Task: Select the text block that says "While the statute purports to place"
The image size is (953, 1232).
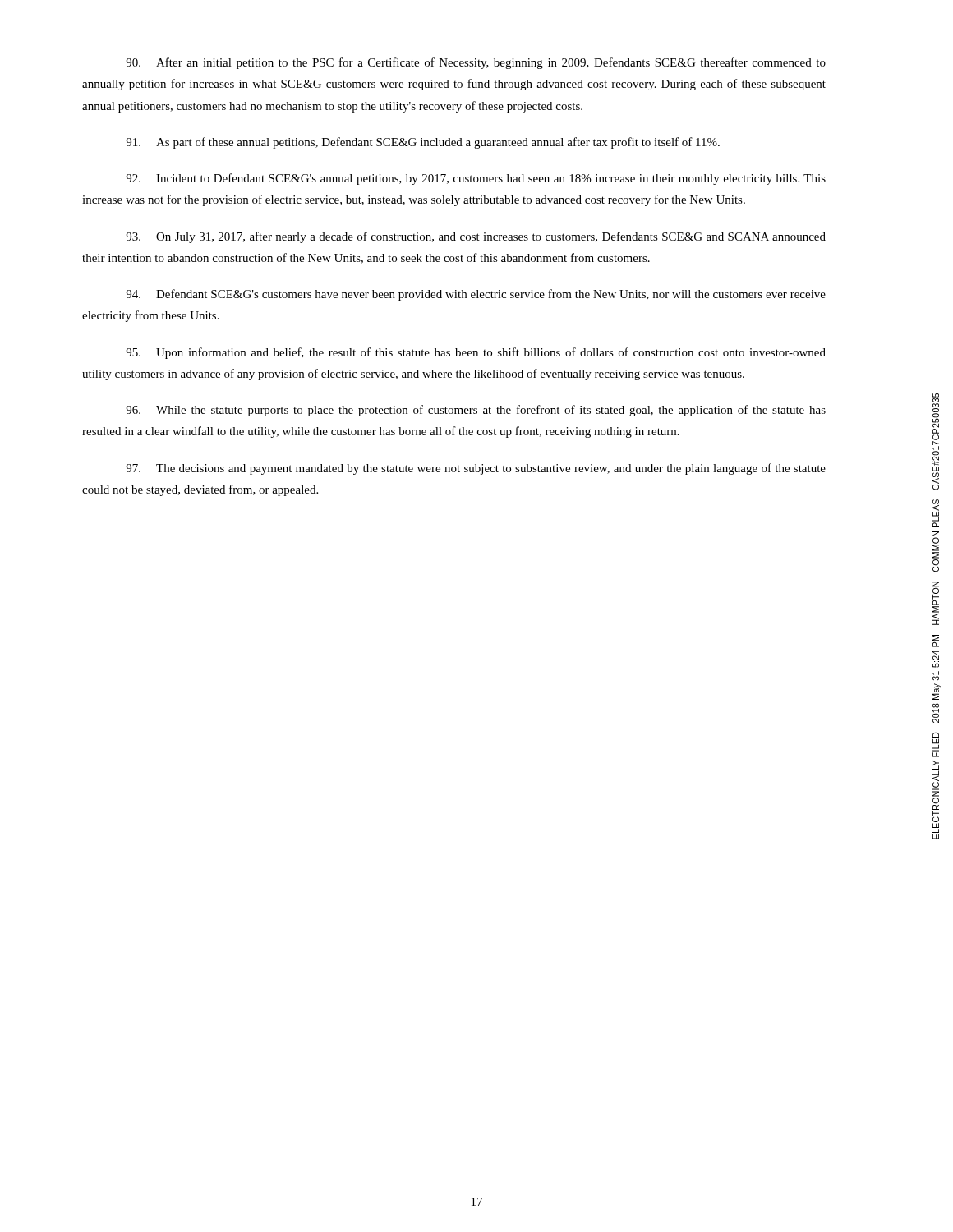Action: coord(454,421)
